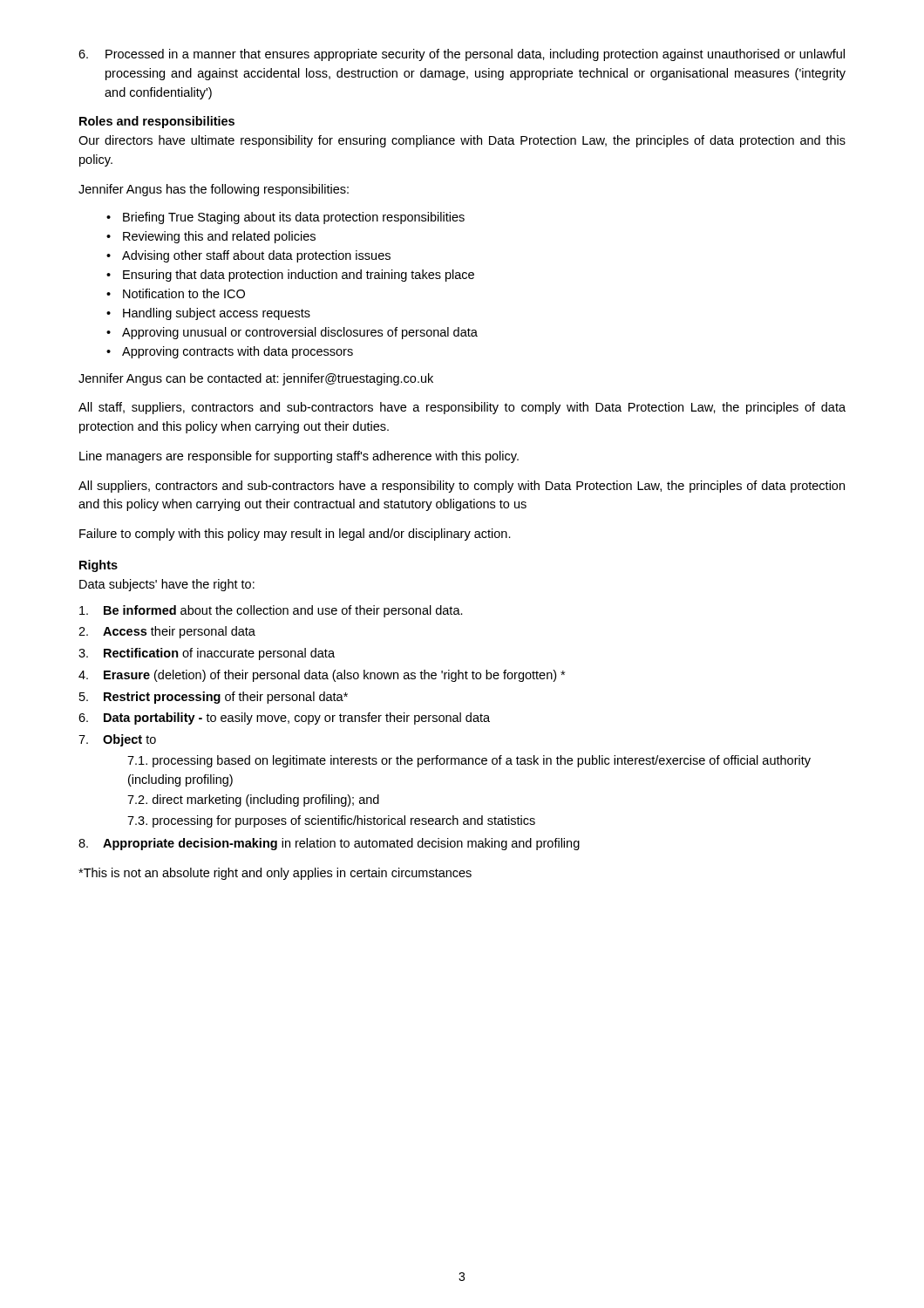
Task: Where is the passage that starts "Our directors have ultimate responsibility"?
Action: (x=462, y=150)
